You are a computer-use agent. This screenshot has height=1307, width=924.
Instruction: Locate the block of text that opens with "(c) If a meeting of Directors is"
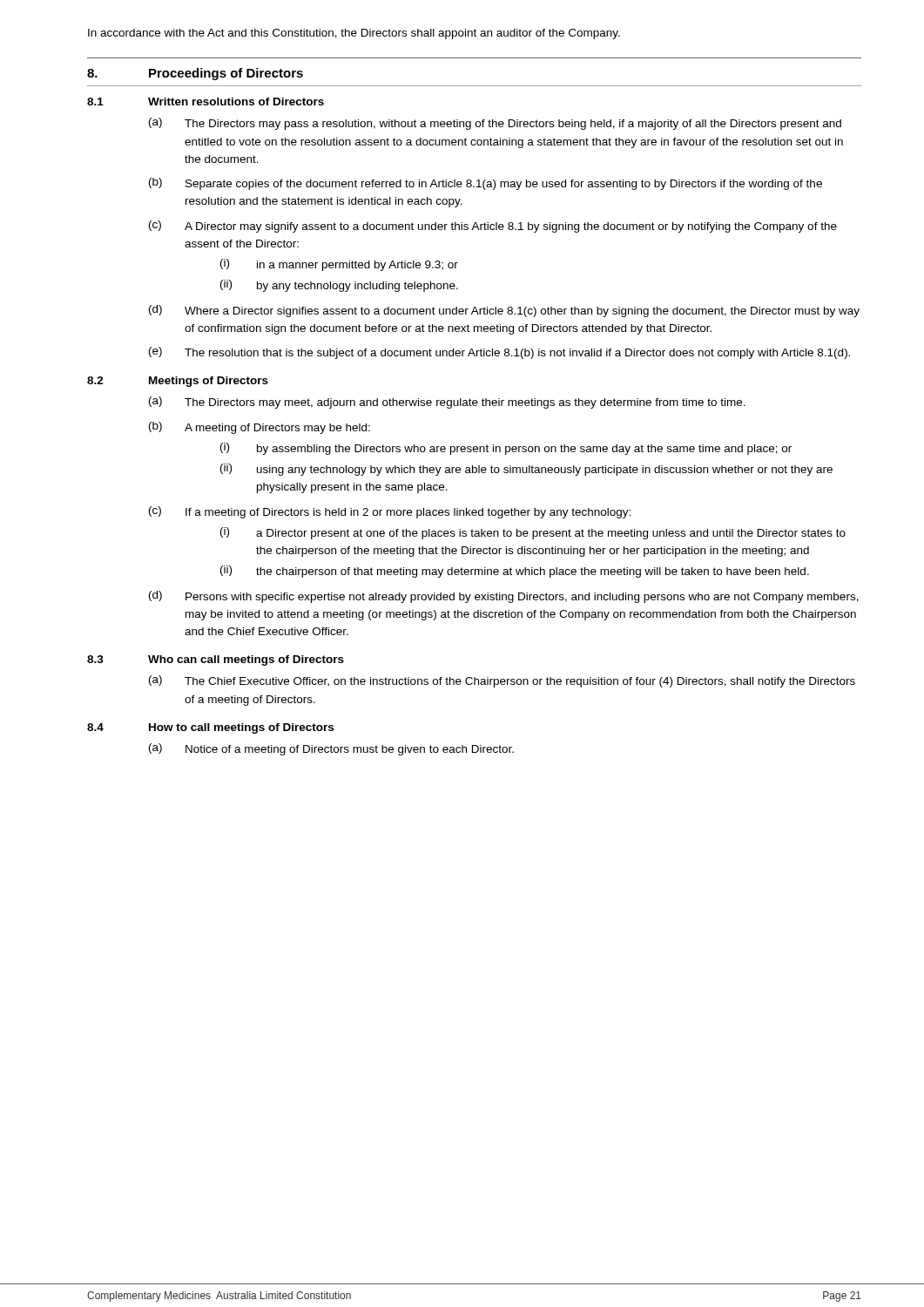(505, 512)
